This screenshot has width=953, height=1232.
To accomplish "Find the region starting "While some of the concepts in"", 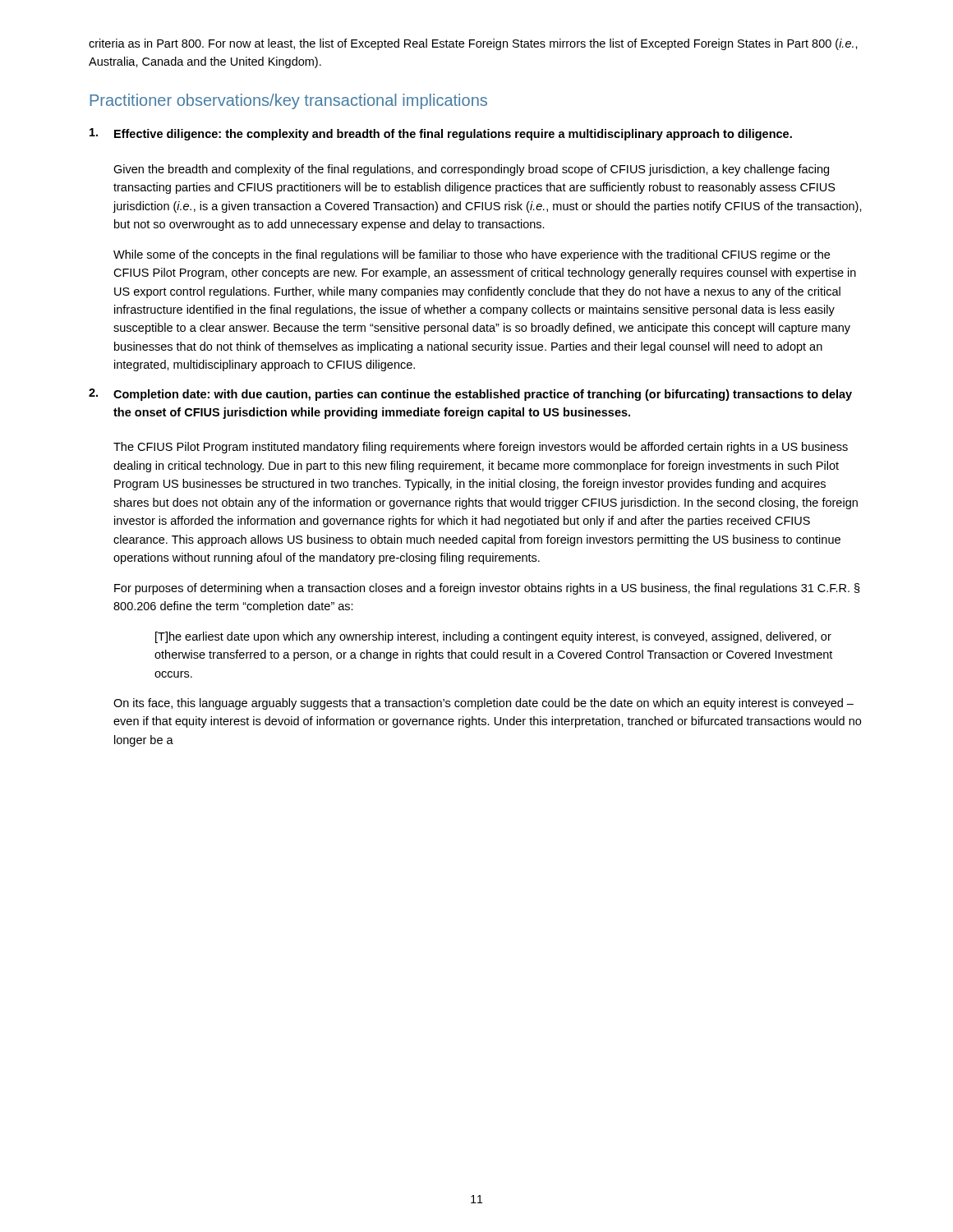I will pos(485,310).
